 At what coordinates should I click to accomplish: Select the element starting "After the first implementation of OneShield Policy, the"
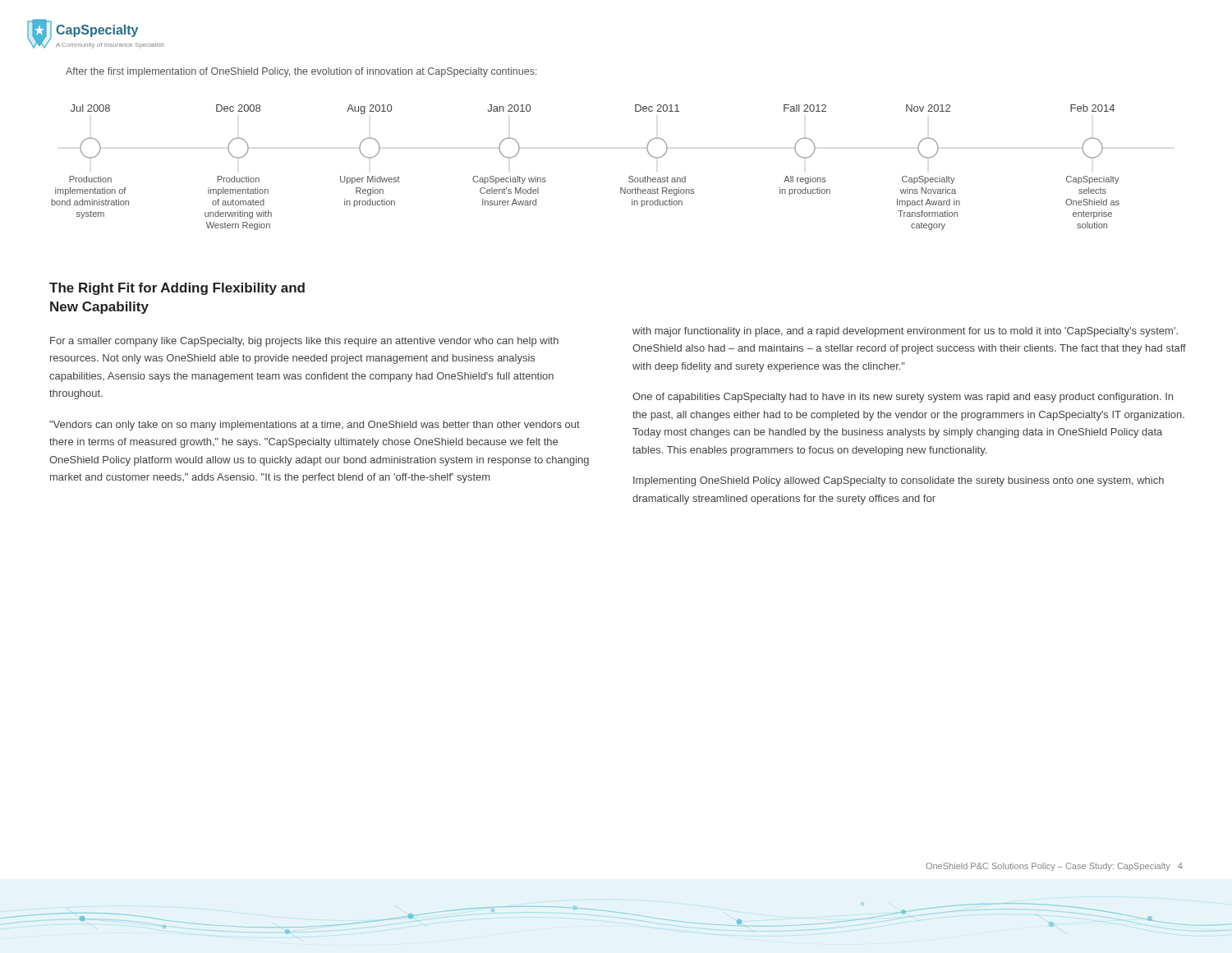(302, 71)
